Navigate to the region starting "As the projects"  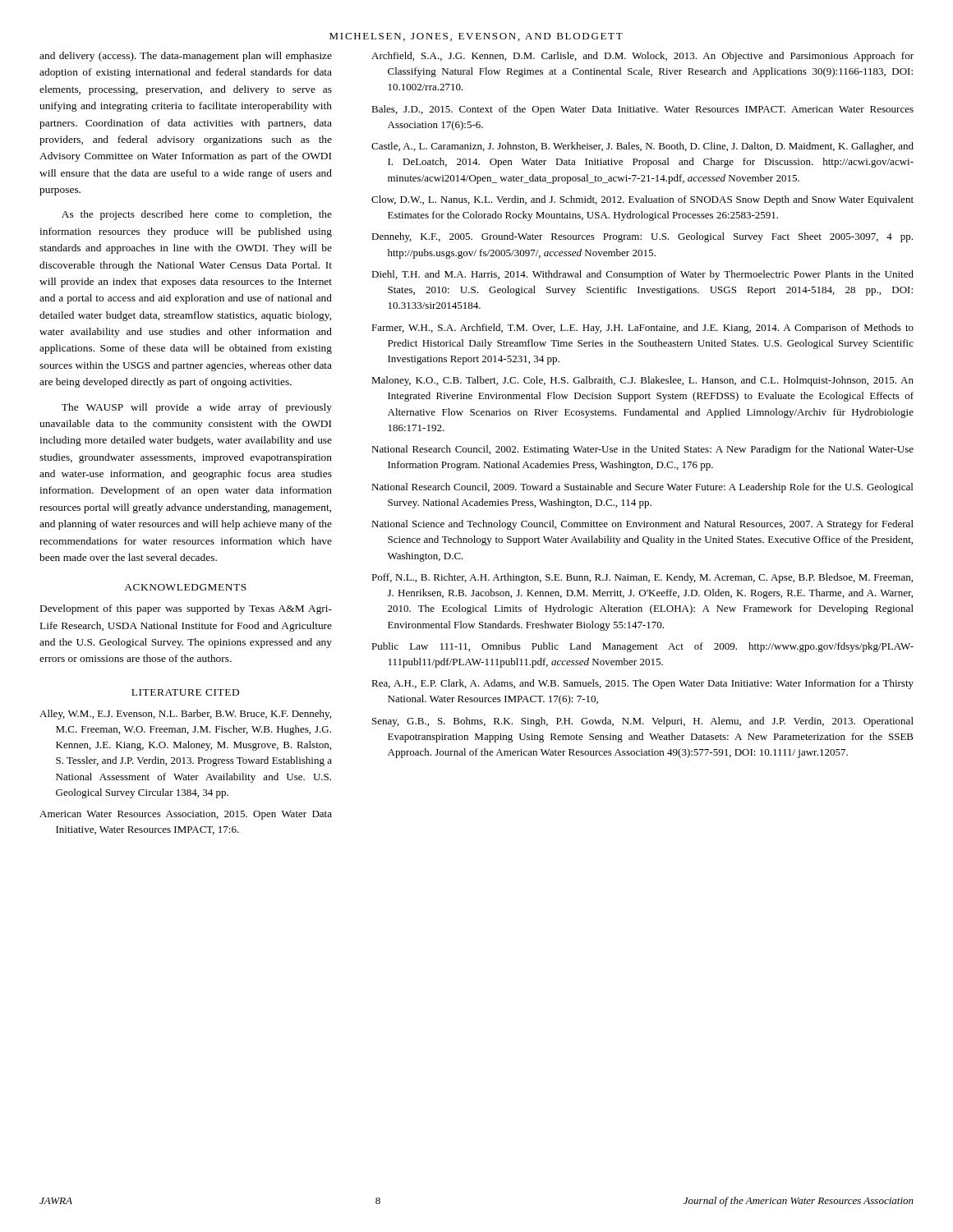(x=186, y=298)
